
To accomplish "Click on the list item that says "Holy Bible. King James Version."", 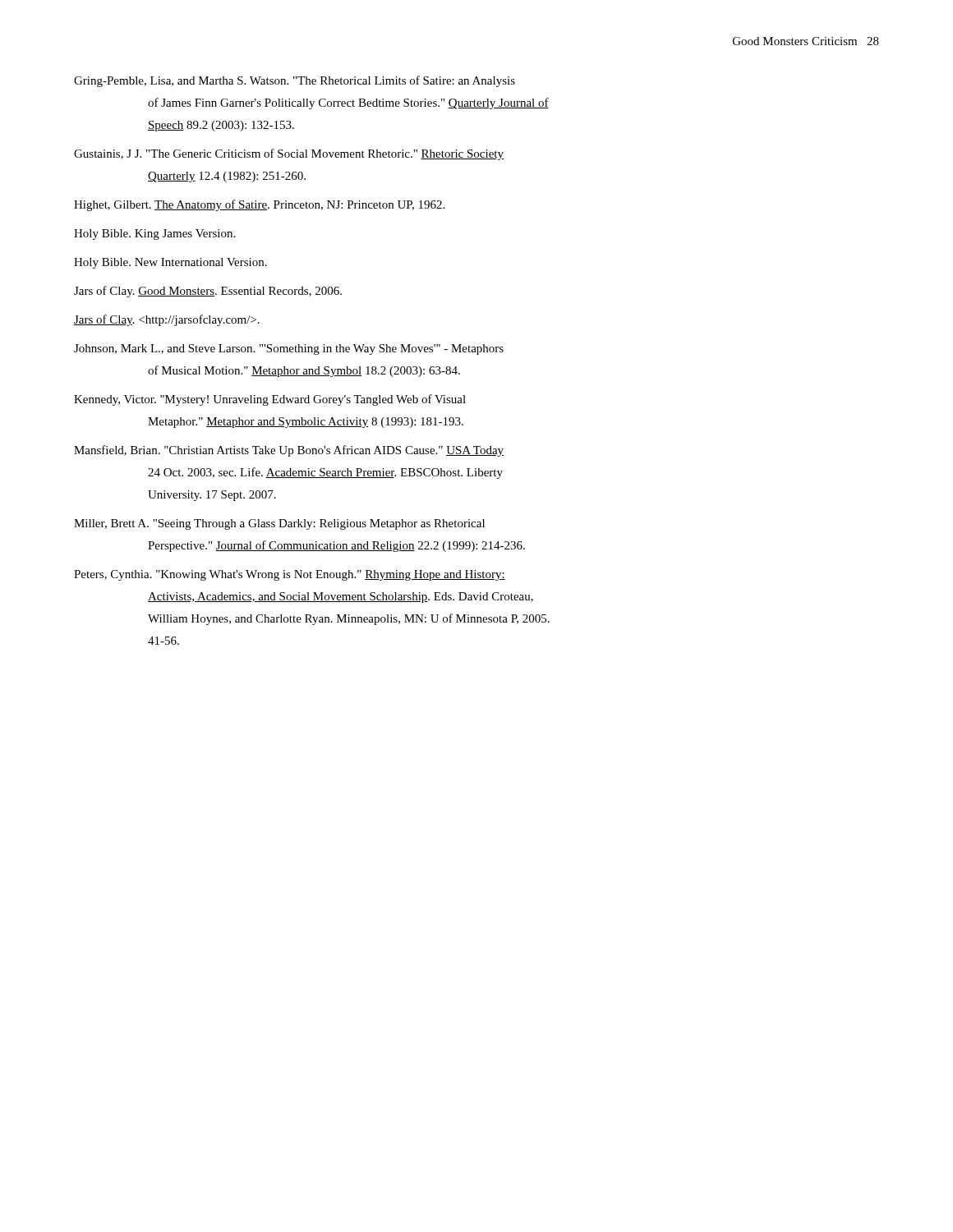I will coord(154,234).
